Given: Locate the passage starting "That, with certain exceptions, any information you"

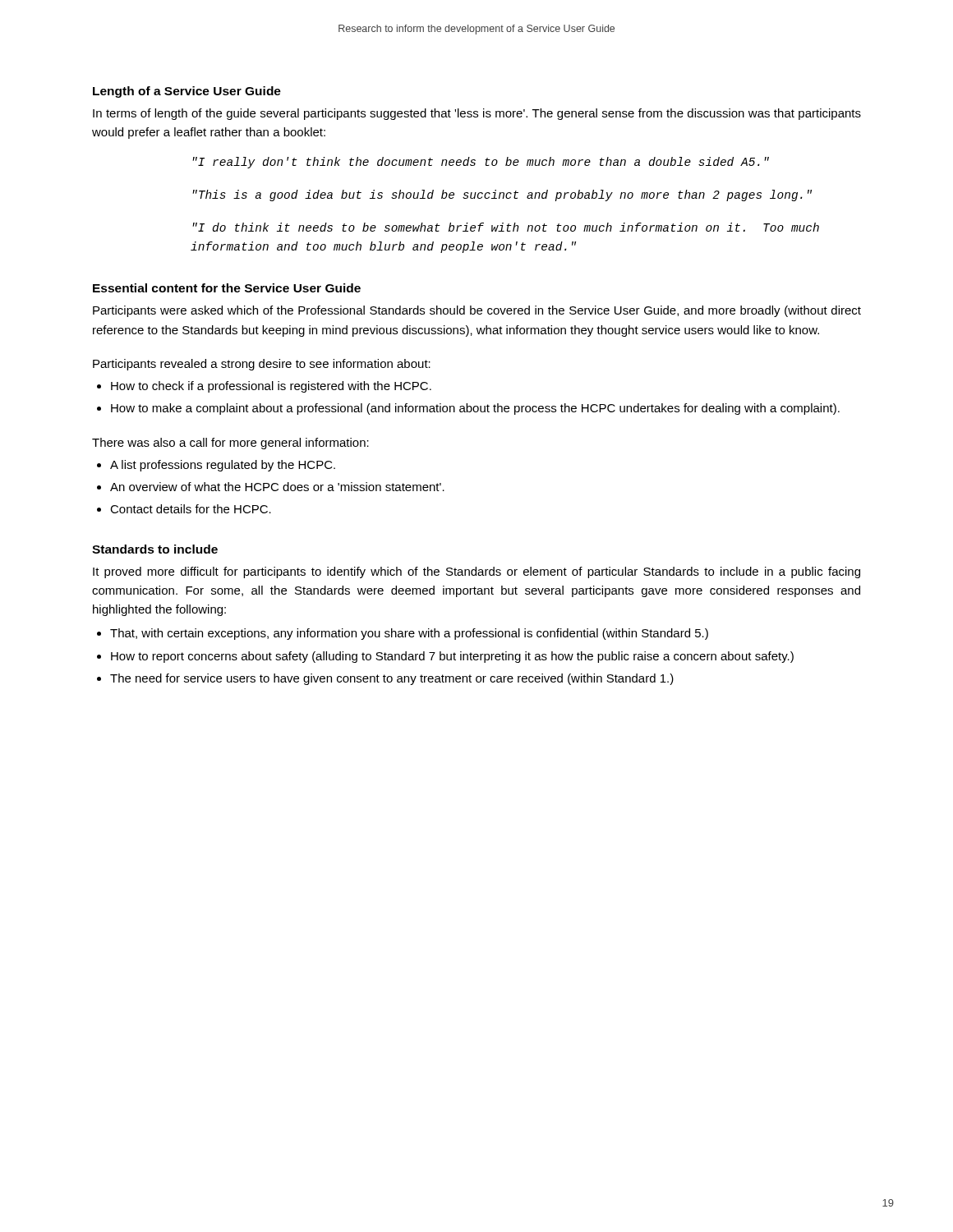Looking at the screenshot, I should click(409, 633).
